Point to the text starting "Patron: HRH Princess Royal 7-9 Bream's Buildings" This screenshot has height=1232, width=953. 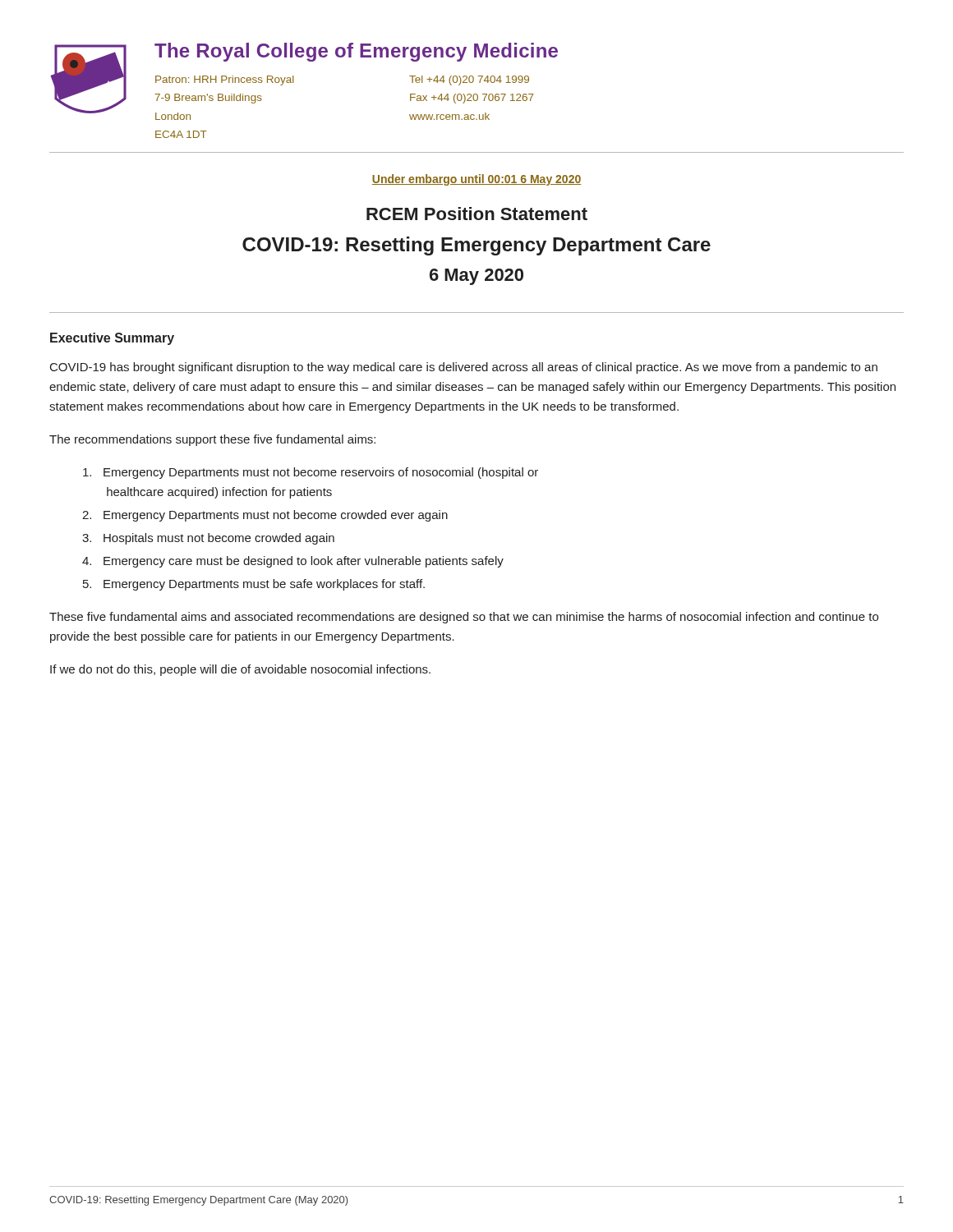pos(224,107)
